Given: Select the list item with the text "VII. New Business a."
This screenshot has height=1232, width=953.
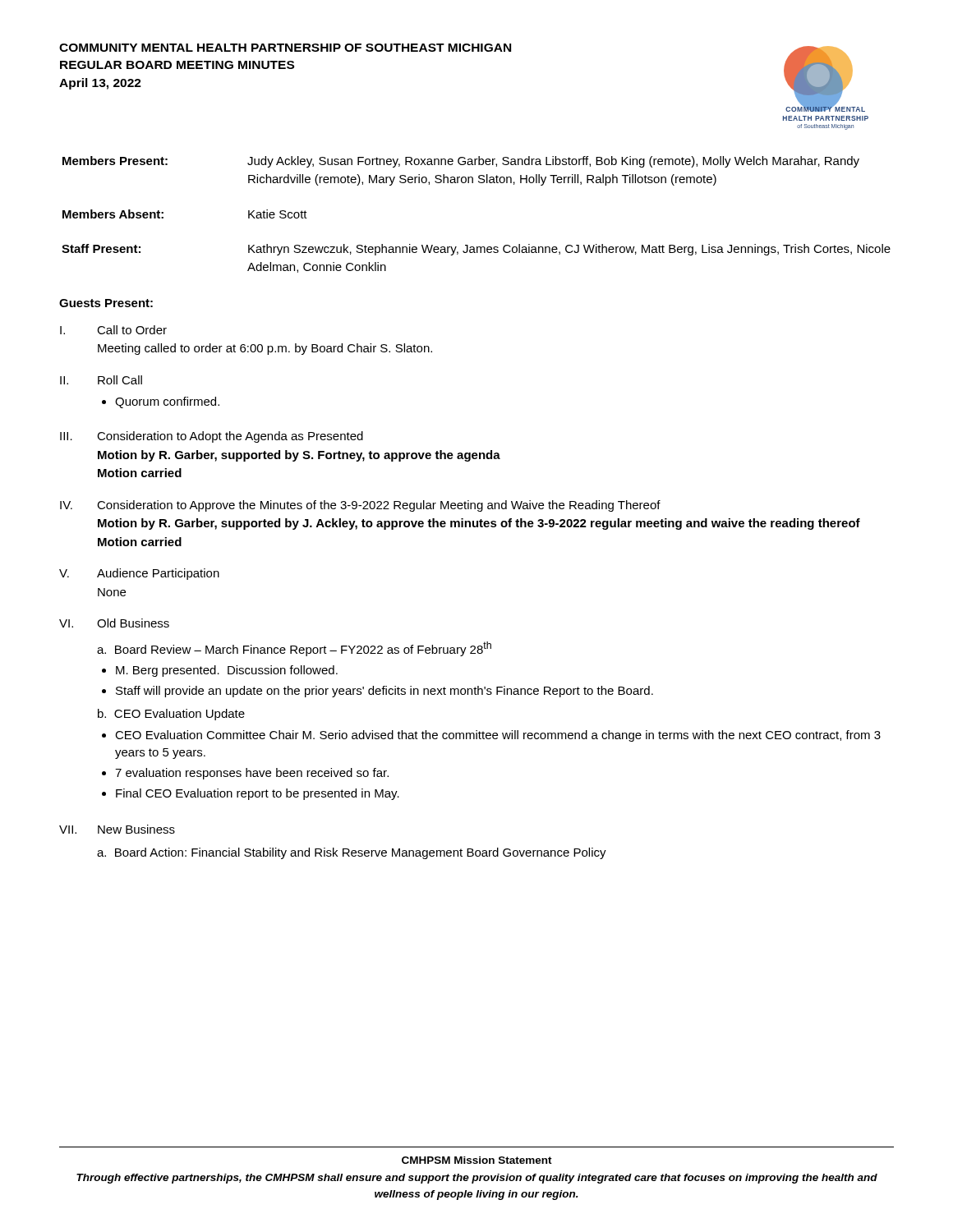Looking at the screenshot, I should tap(476, 843).
